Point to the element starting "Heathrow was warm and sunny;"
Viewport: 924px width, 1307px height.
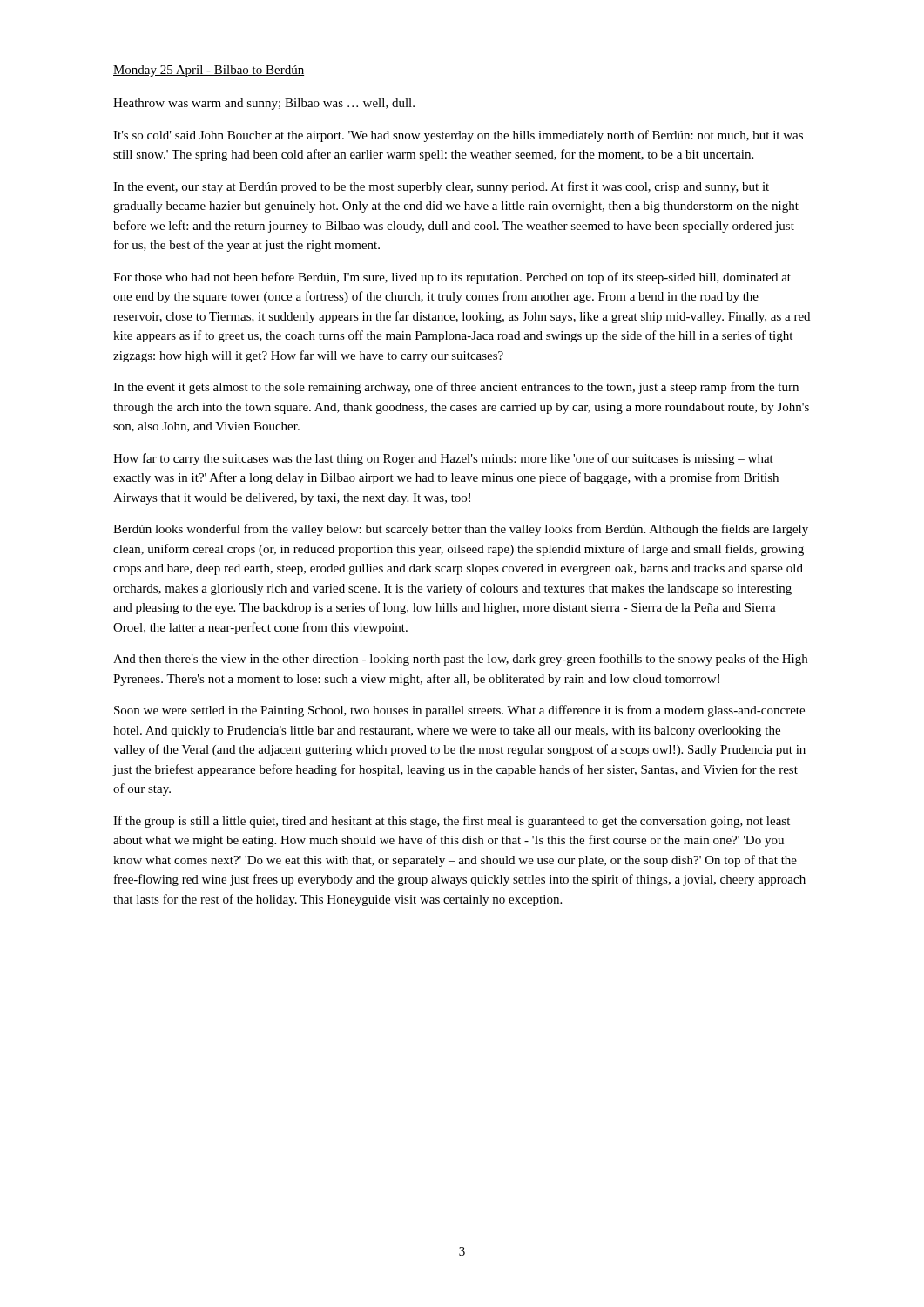264,103
